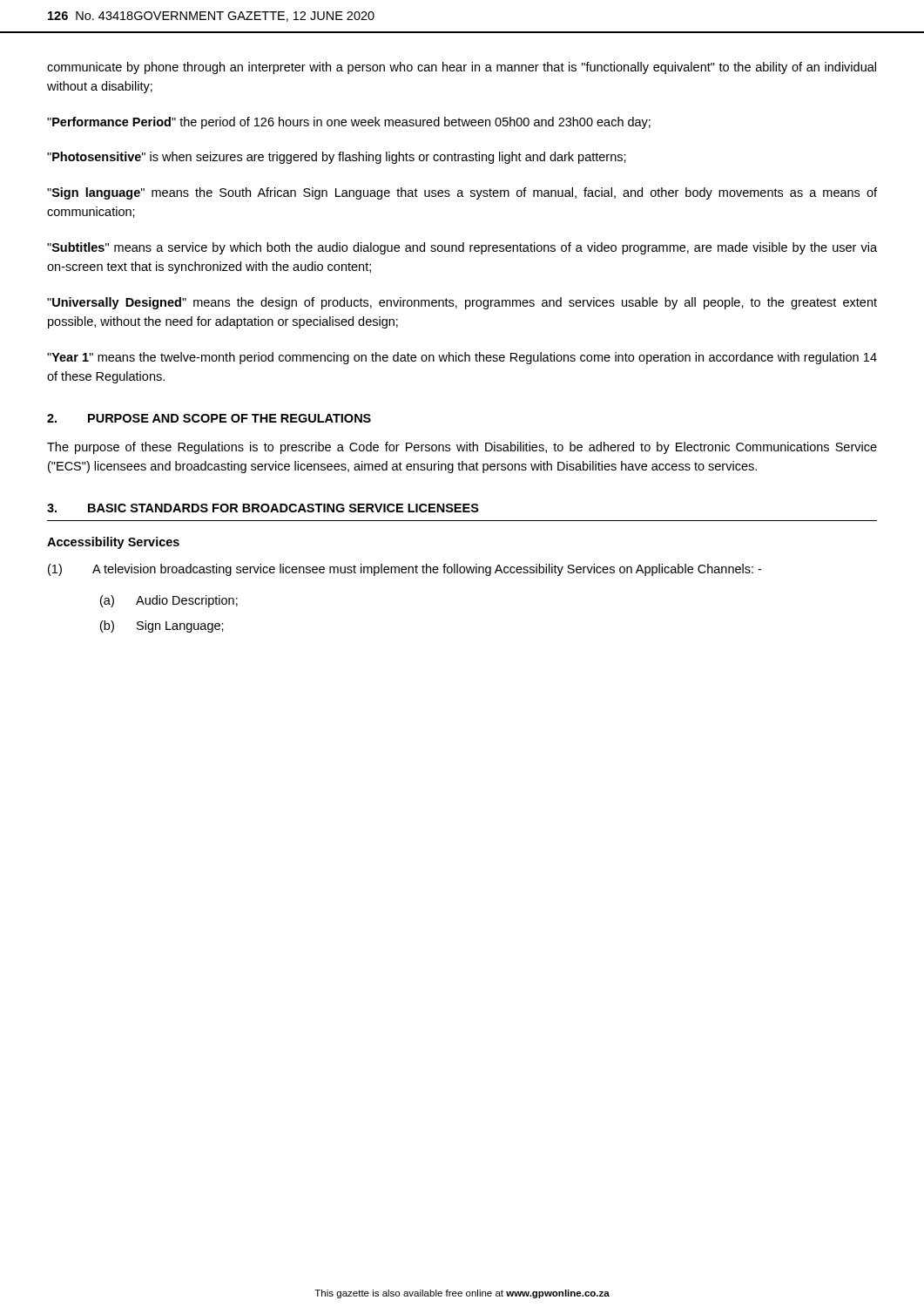The image size is (924, 1307).
Task: Point to the block starting "communicate by phone through an interpreter with a"
Action: click(x=462, y=77)
